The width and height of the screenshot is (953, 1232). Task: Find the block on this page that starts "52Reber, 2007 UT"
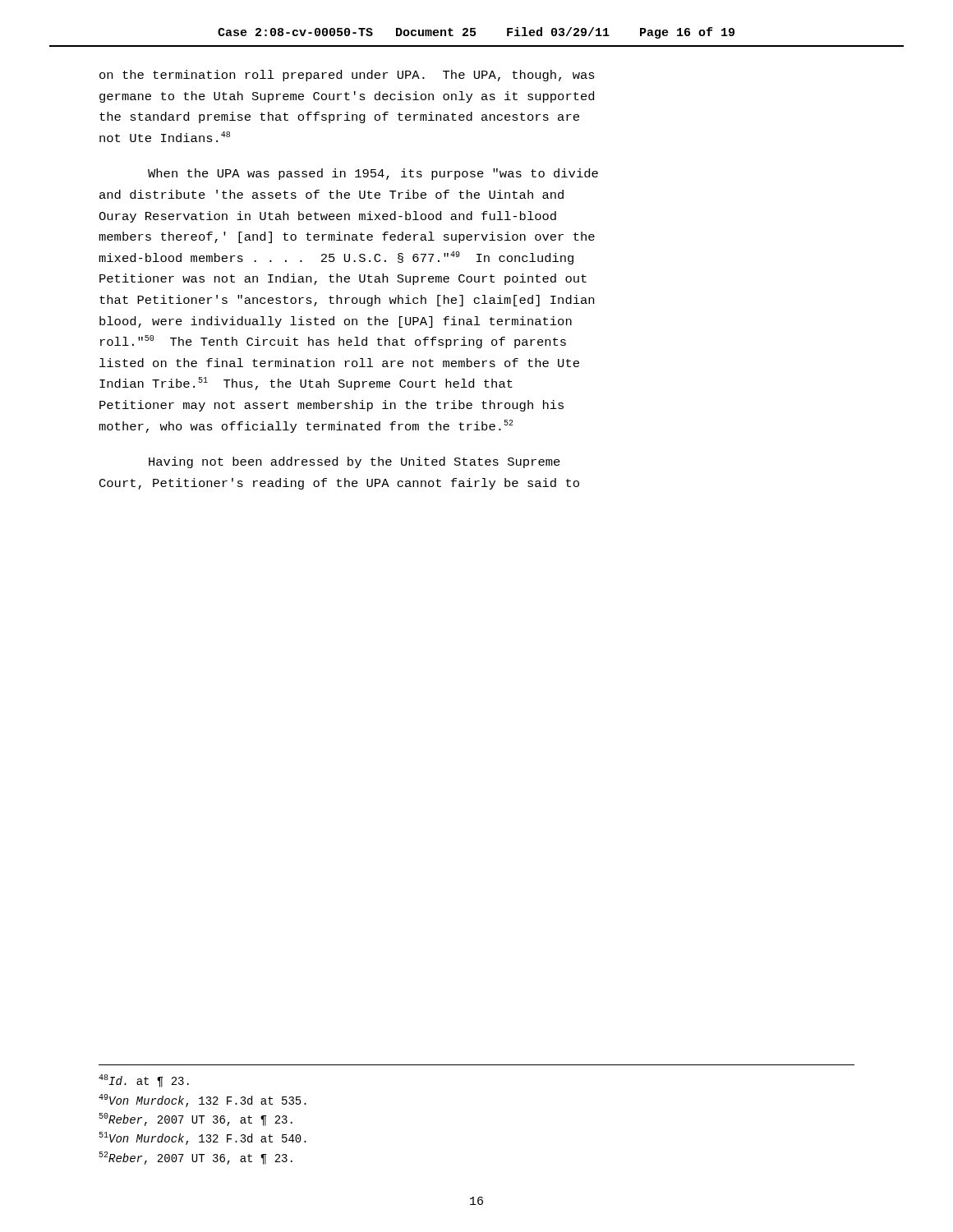197,1158
